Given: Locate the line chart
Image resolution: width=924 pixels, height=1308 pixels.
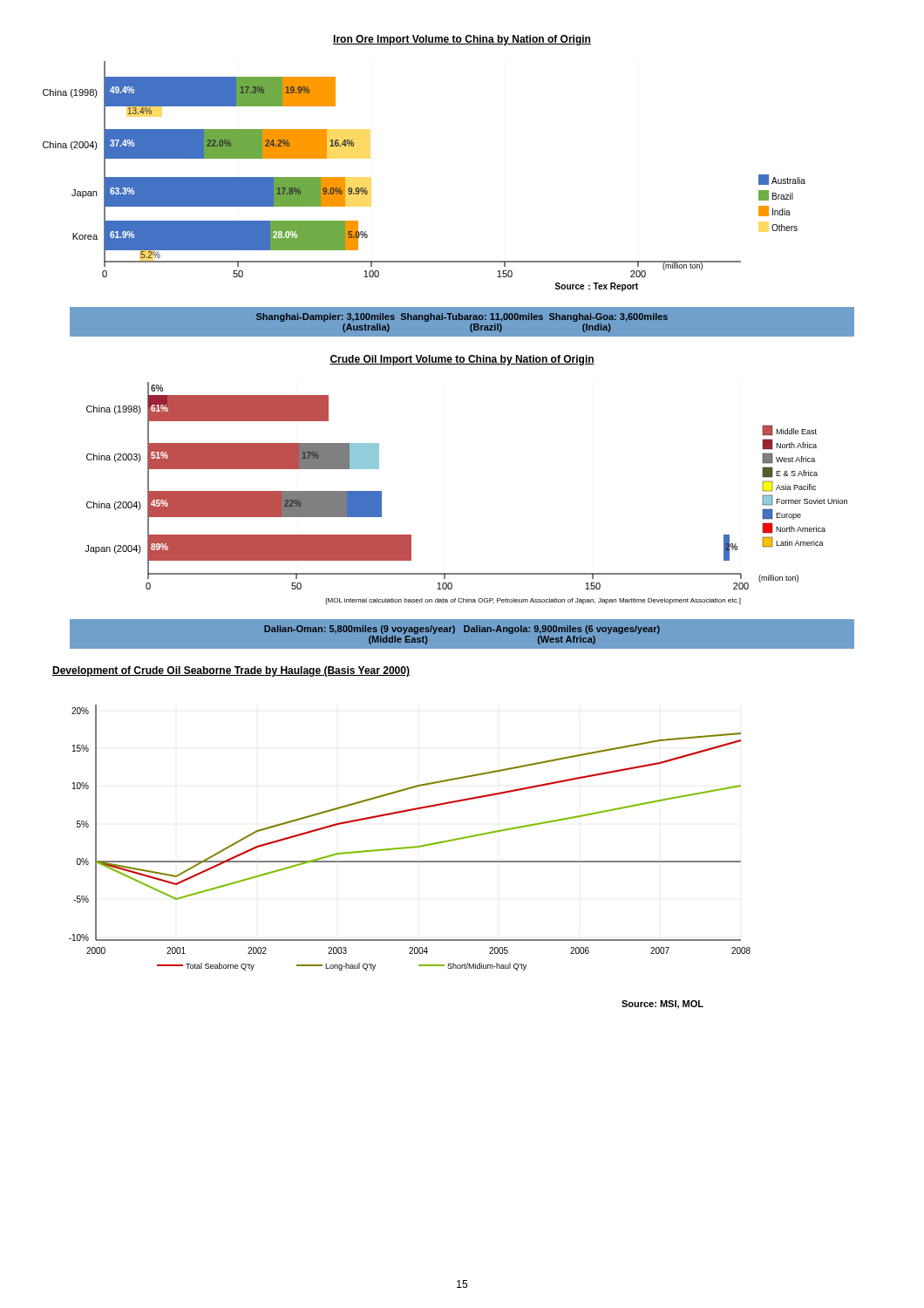Looking at the screenshot, I should click(x=466, y=835).
